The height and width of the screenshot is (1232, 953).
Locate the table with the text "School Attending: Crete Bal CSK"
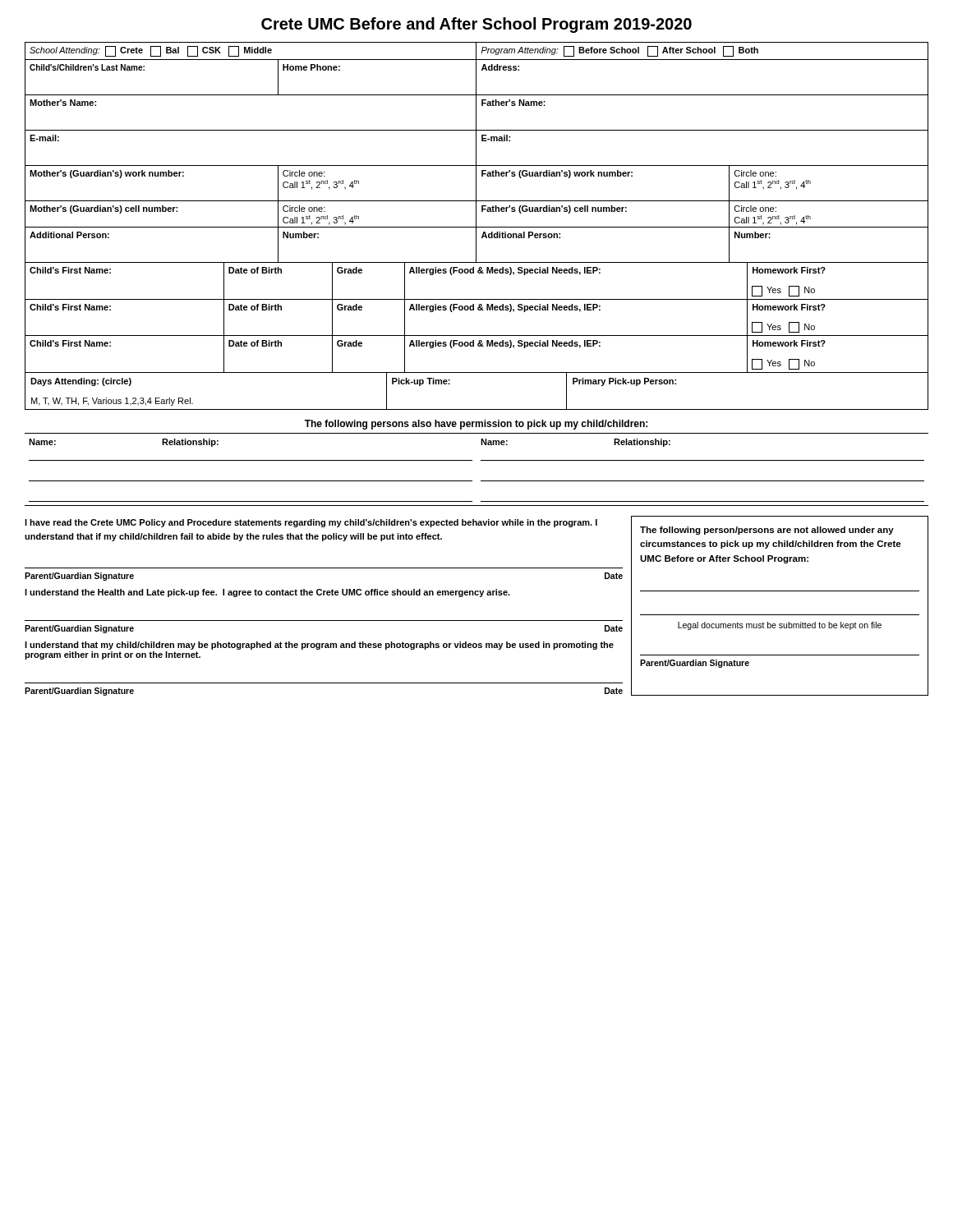coord(476,152)
